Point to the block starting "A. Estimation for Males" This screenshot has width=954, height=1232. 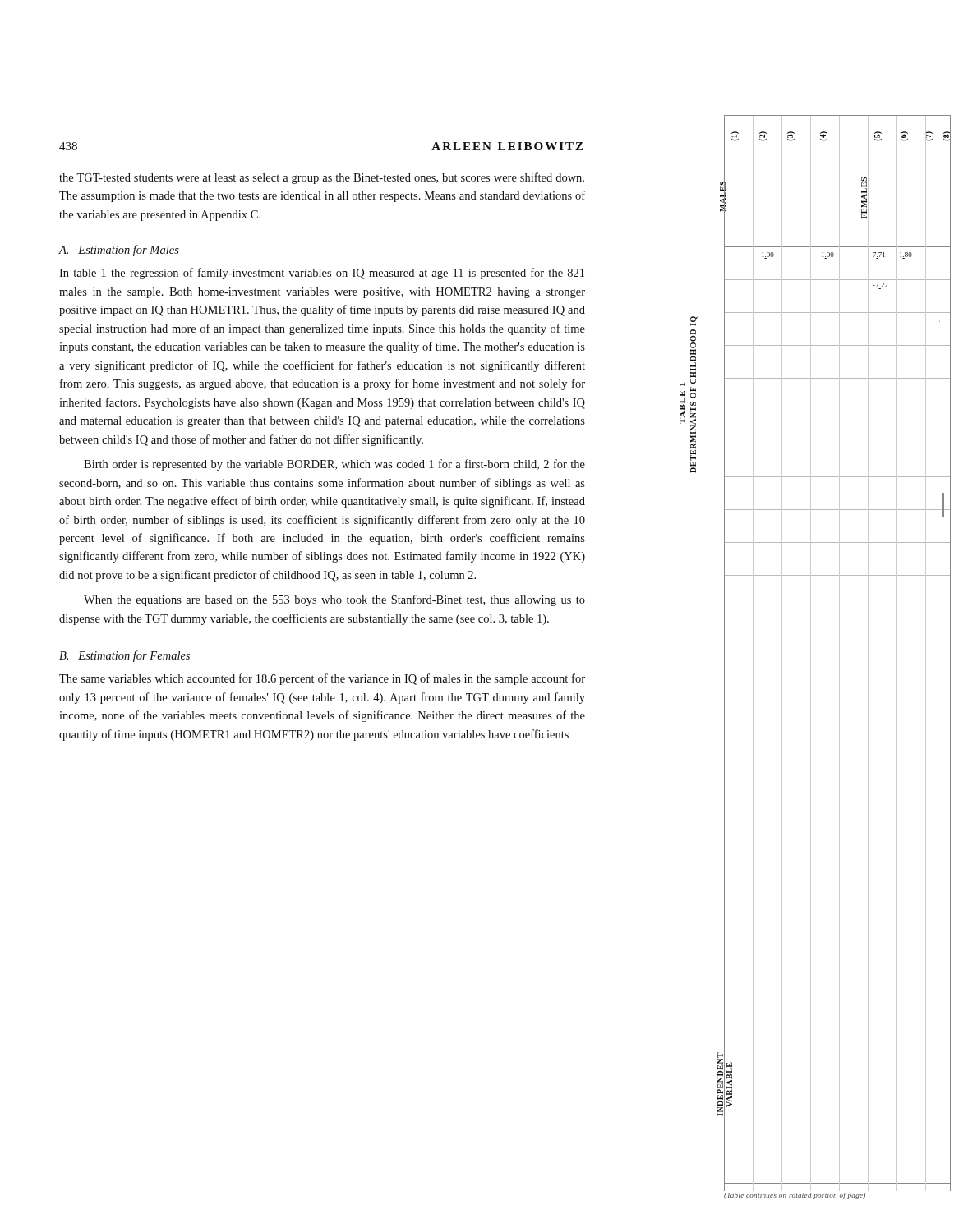[119, 250]
